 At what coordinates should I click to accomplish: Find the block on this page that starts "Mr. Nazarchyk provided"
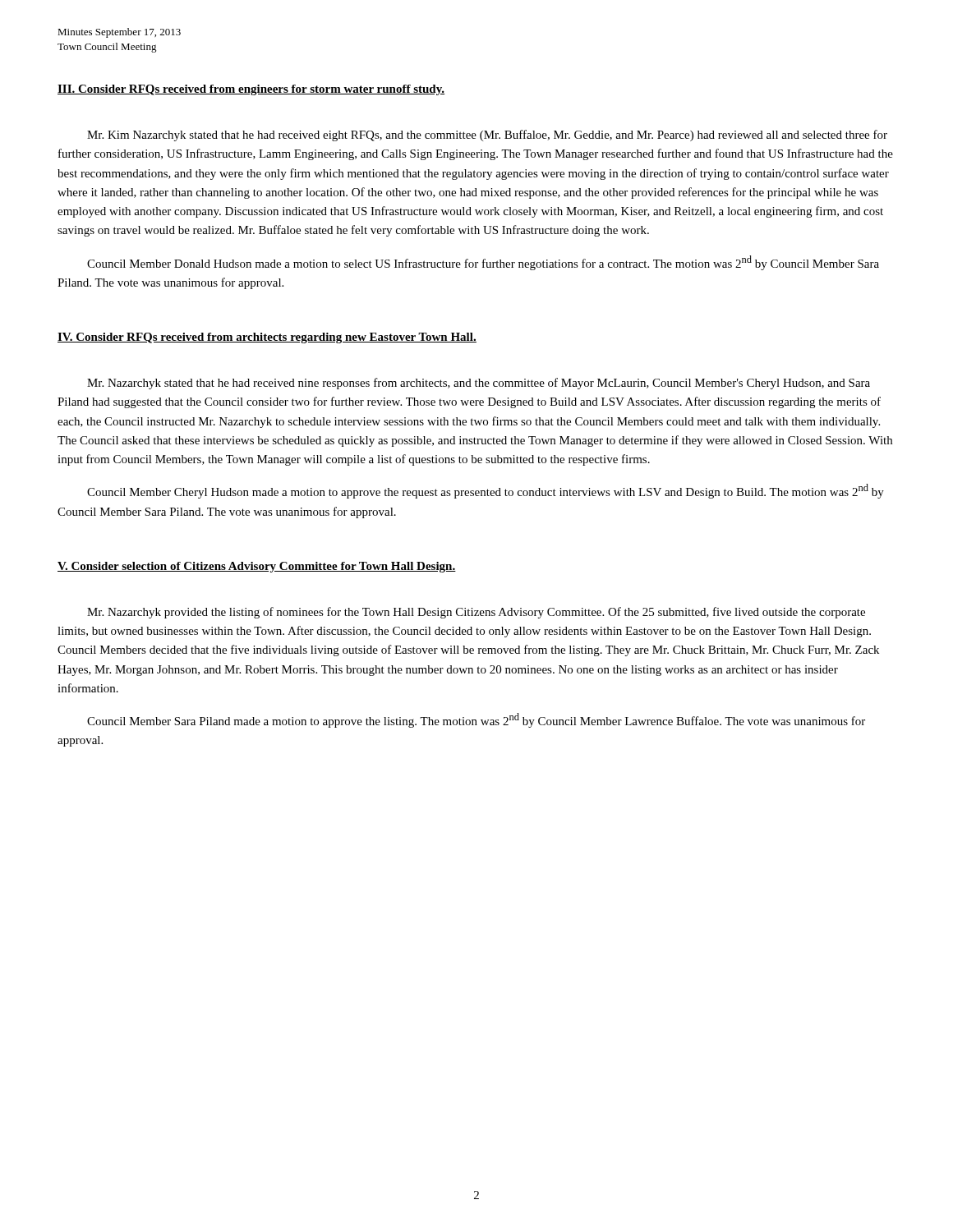coord(476,650)
